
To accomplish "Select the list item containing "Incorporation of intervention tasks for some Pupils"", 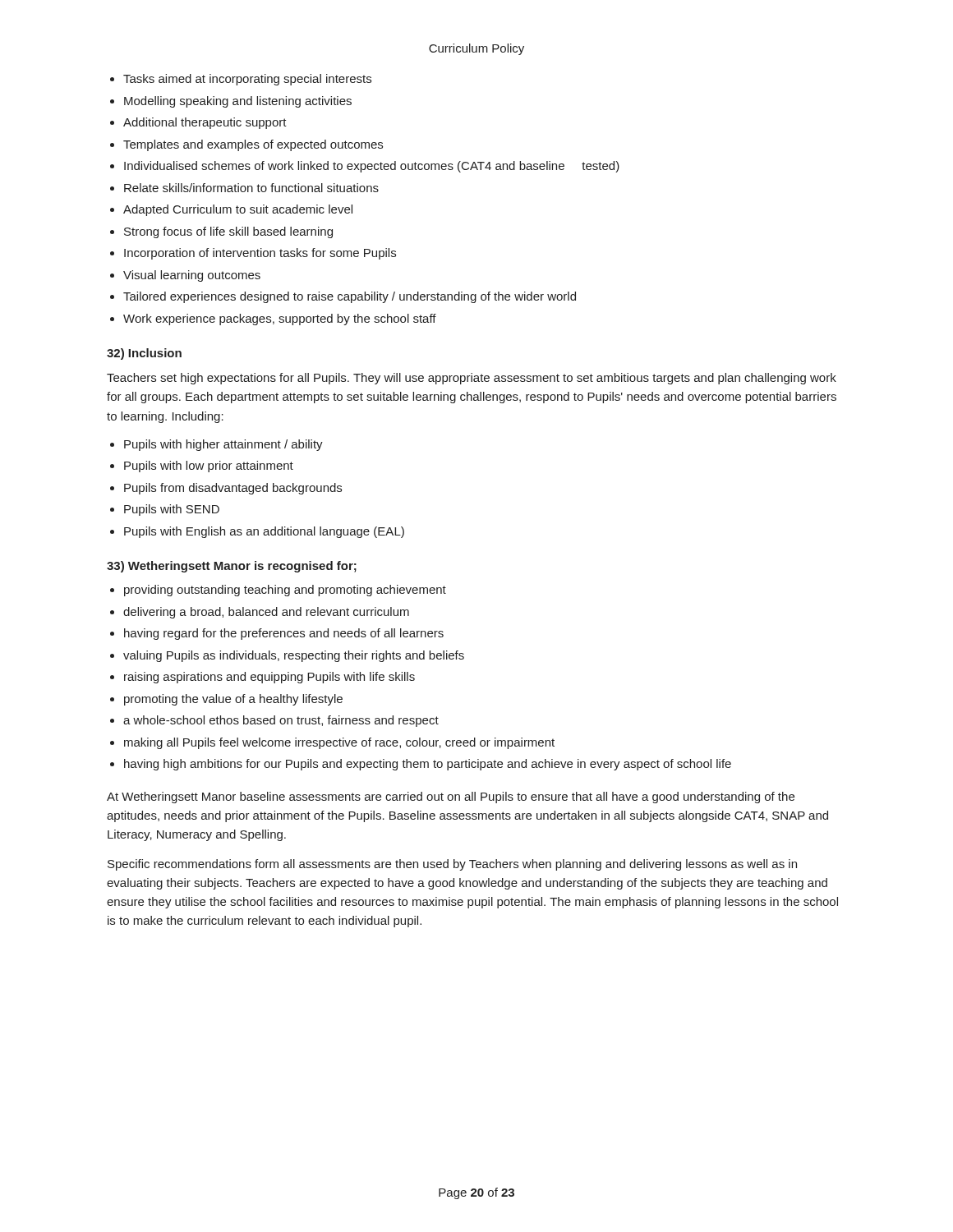I will [x=260, y=253].
